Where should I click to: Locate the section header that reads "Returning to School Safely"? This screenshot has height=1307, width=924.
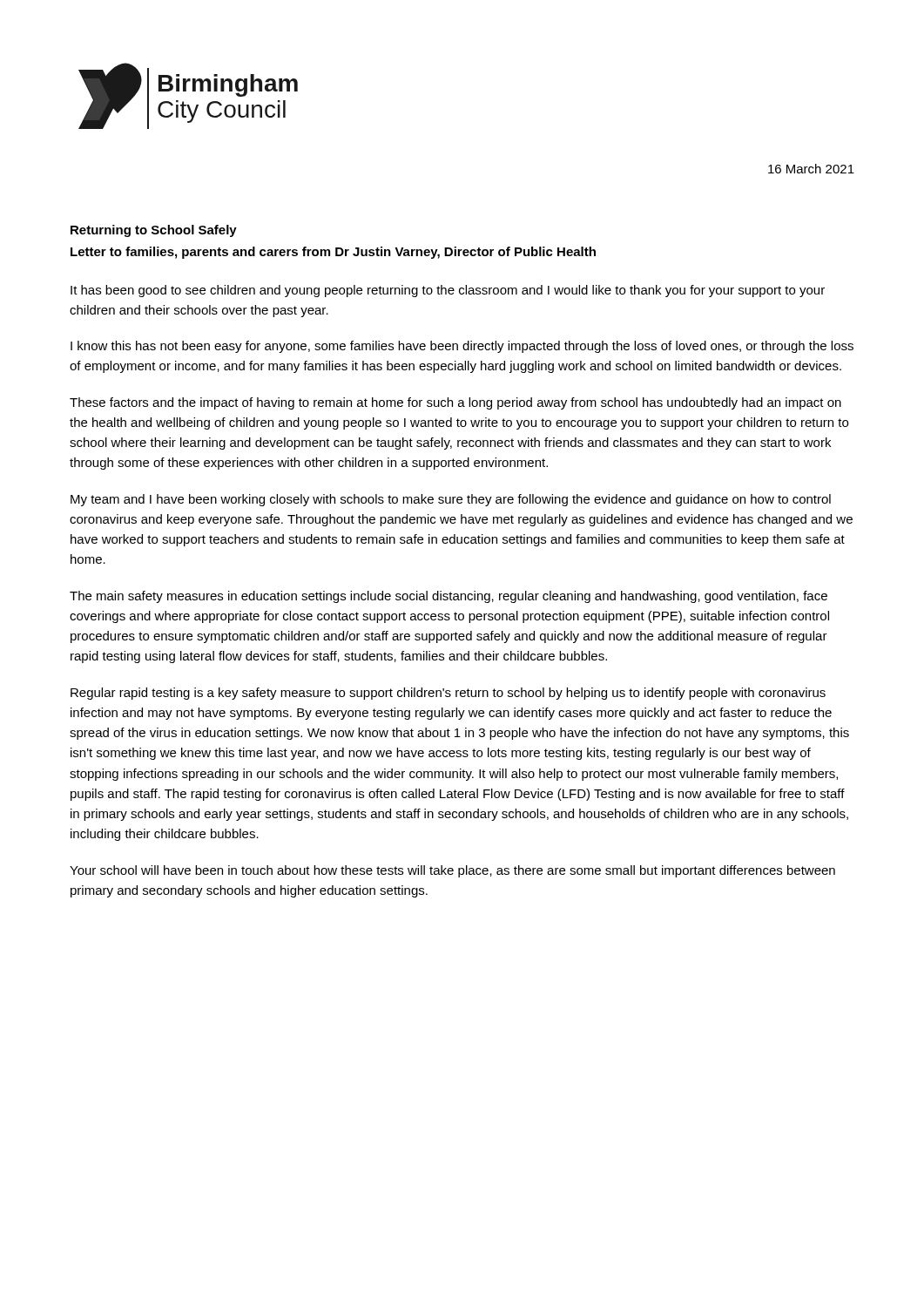(462, 241)
